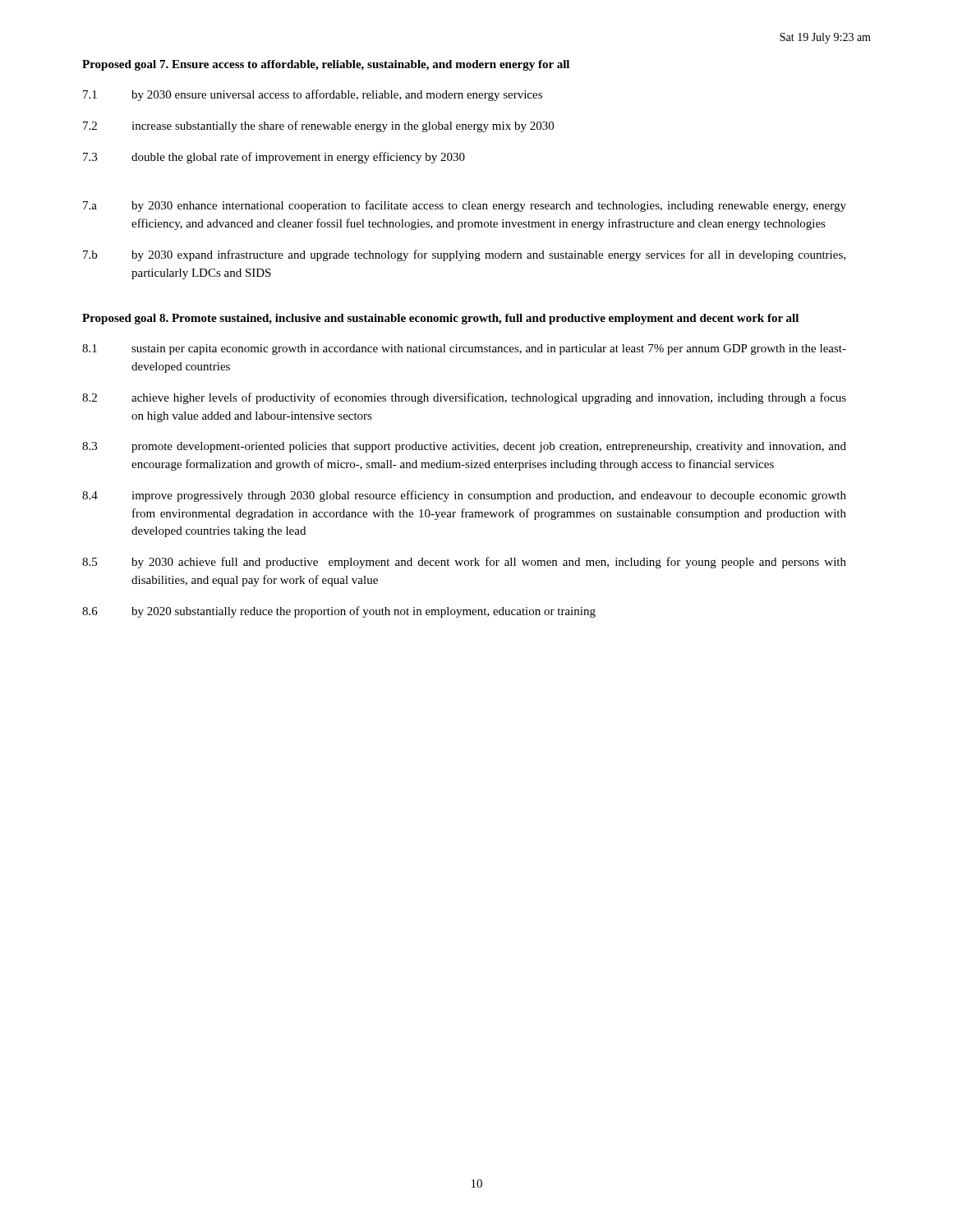Where is the passage that starts "7.3 double the global rate of"?
Screen dimensions: 1232x953
coord(464,157)
